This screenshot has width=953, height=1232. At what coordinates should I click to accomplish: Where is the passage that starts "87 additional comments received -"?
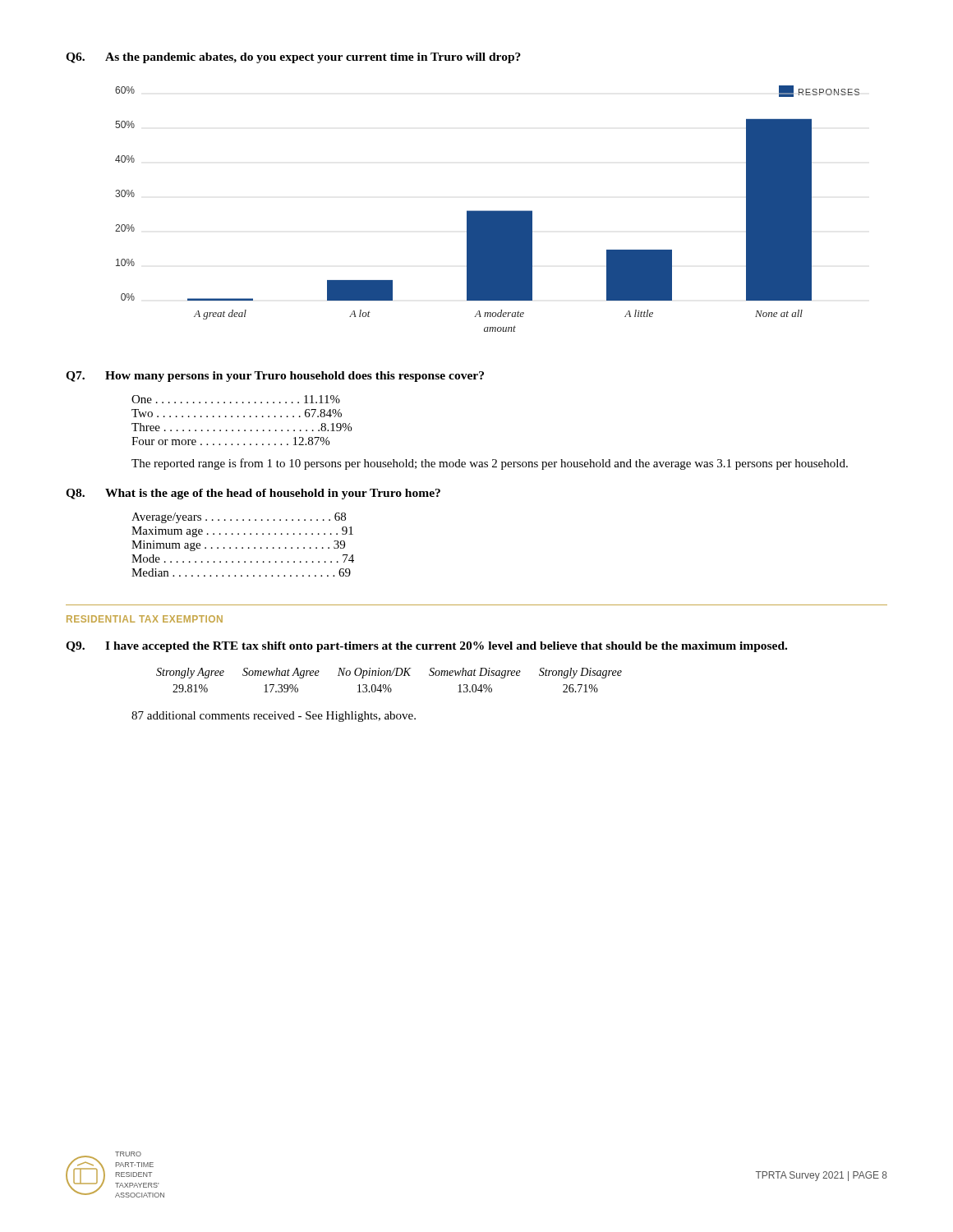tap(274, 715)
